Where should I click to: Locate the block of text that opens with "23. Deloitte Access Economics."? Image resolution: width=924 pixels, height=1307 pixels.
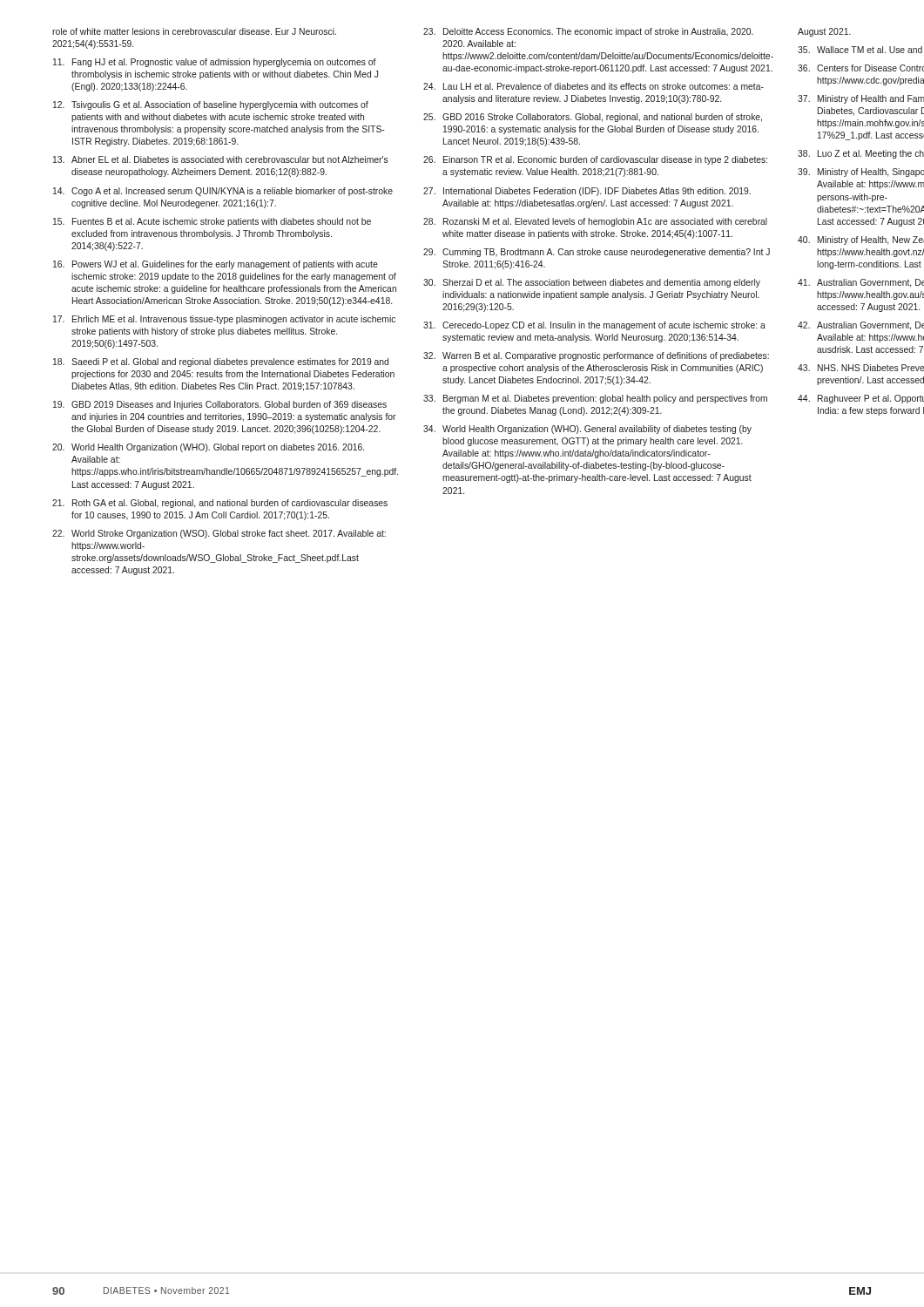pyautogui.click(x=598, y=51)
